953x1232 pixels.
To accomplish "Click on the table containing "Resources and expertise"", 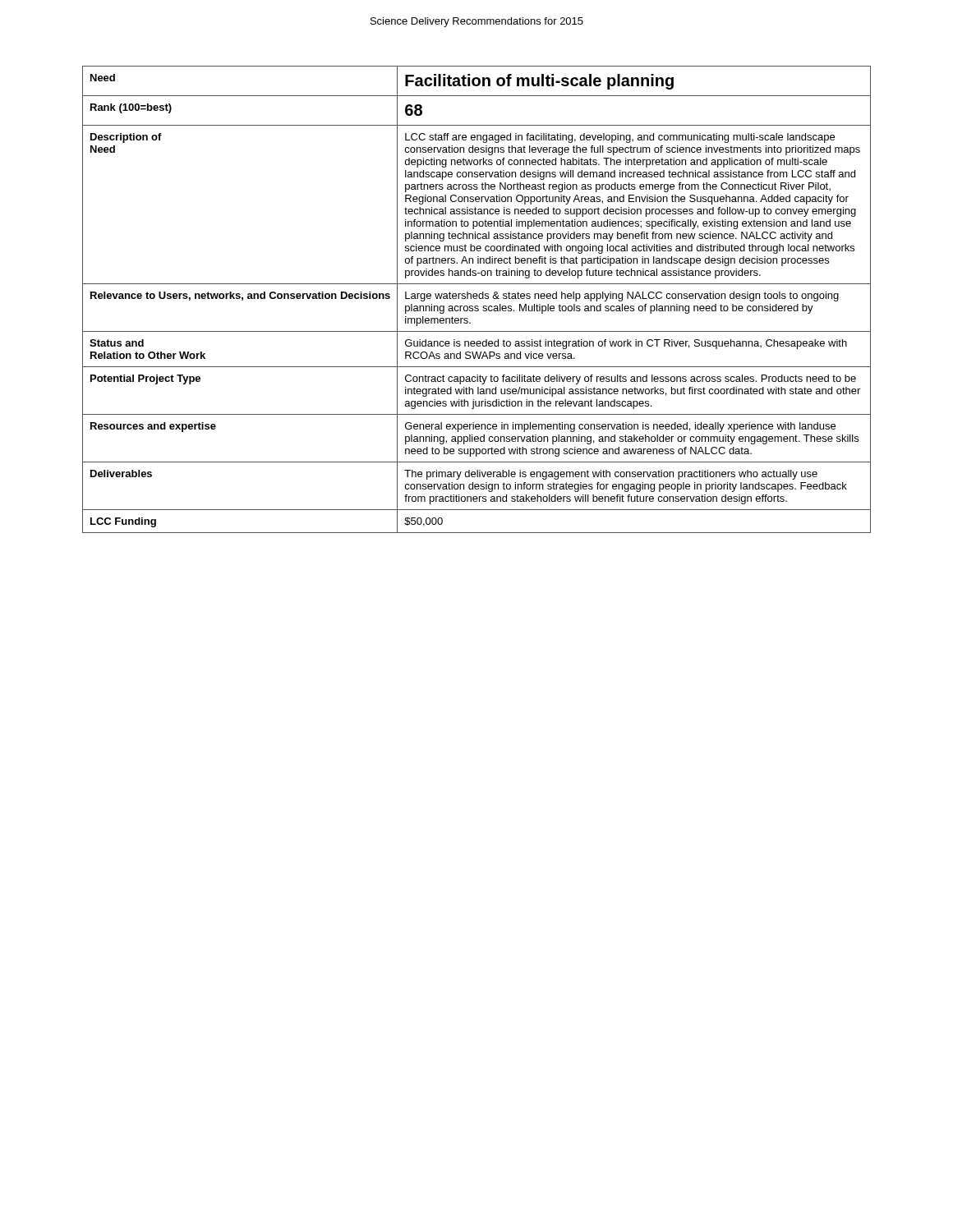I will 476,299.
